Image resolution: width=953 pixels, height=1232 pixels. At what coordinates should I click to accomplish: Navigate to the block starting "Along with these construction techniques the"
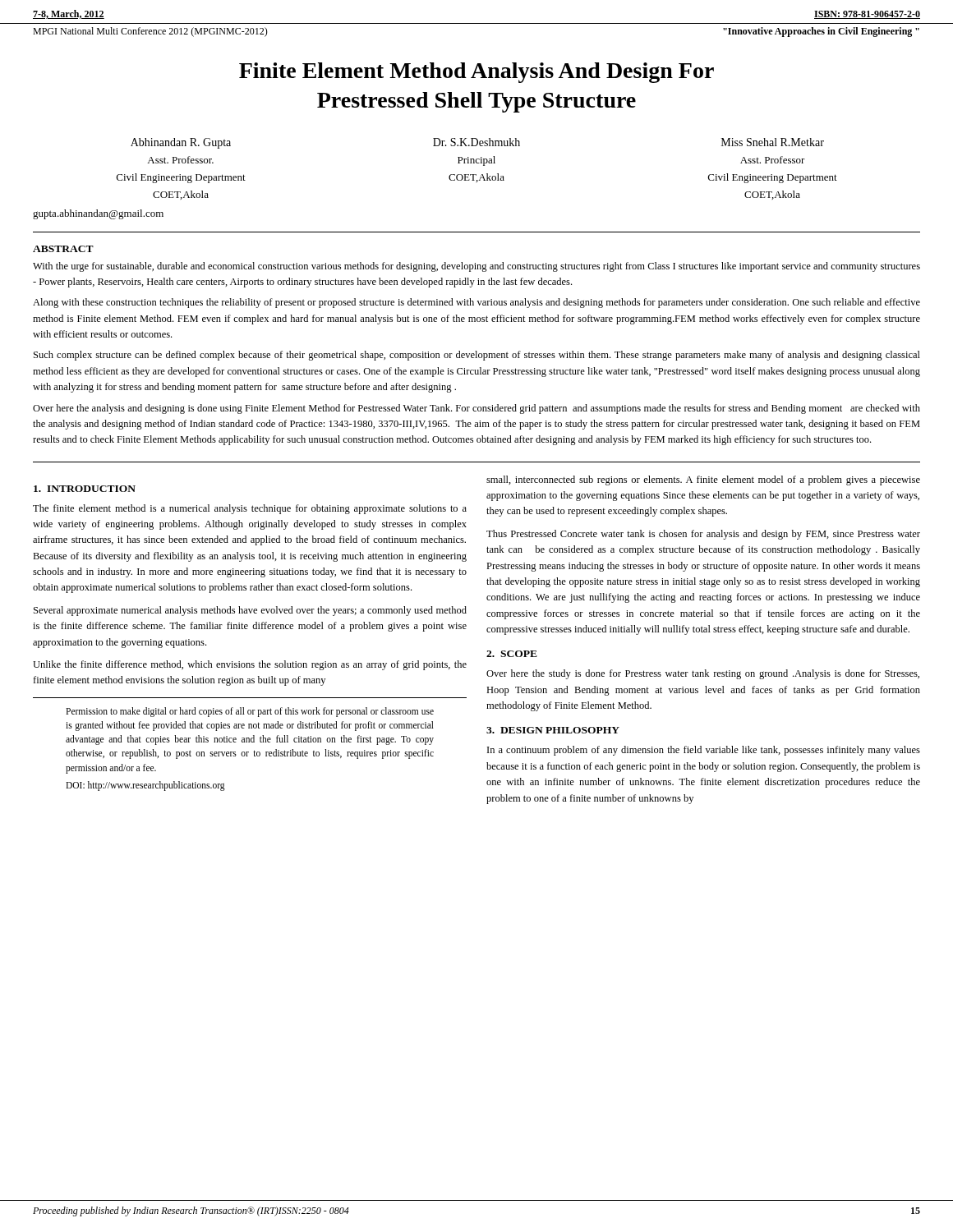click(x=476, y=318)
